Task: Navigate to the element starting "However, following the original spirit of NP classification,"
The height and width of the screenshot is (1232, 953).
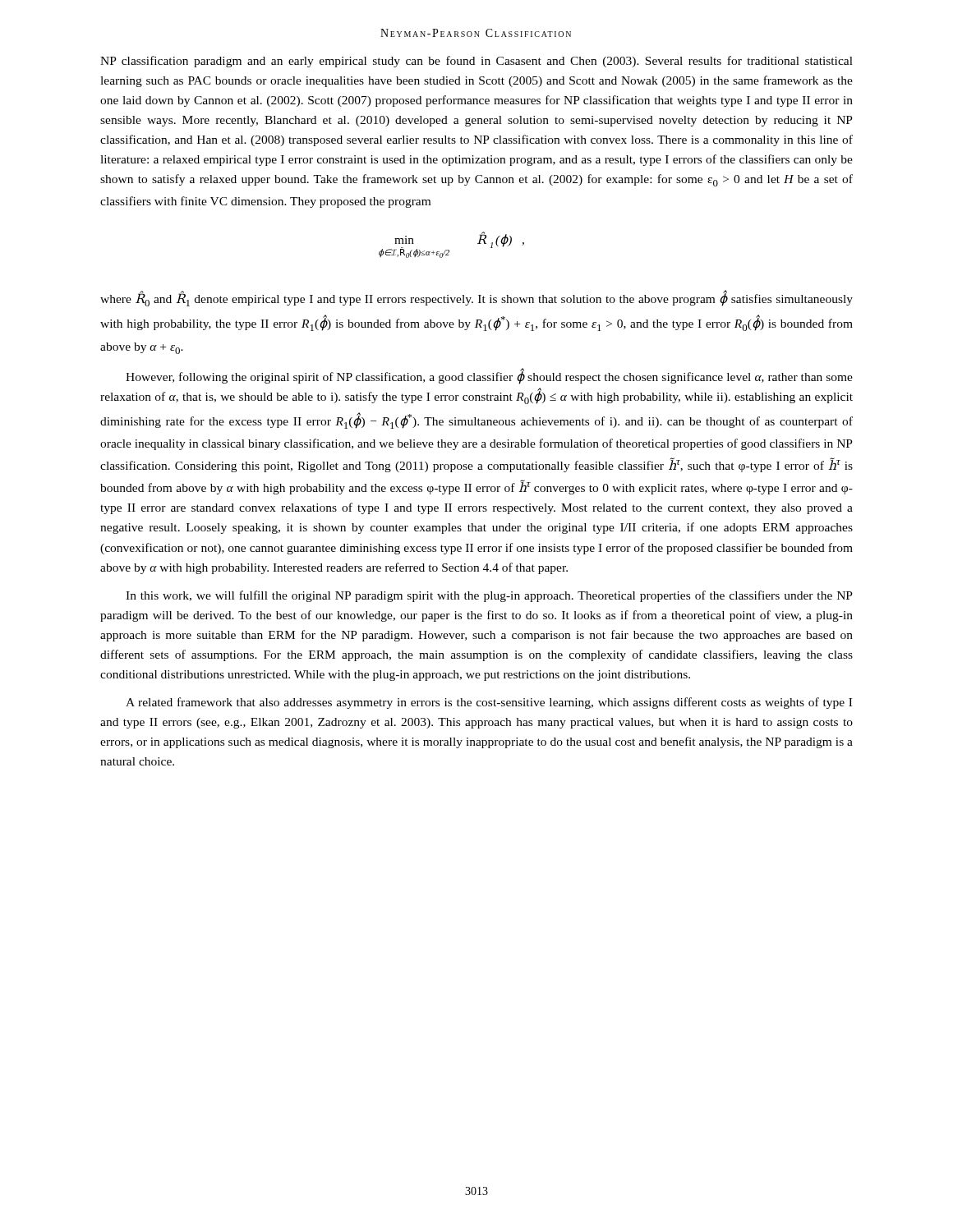Action: (476, 472)
